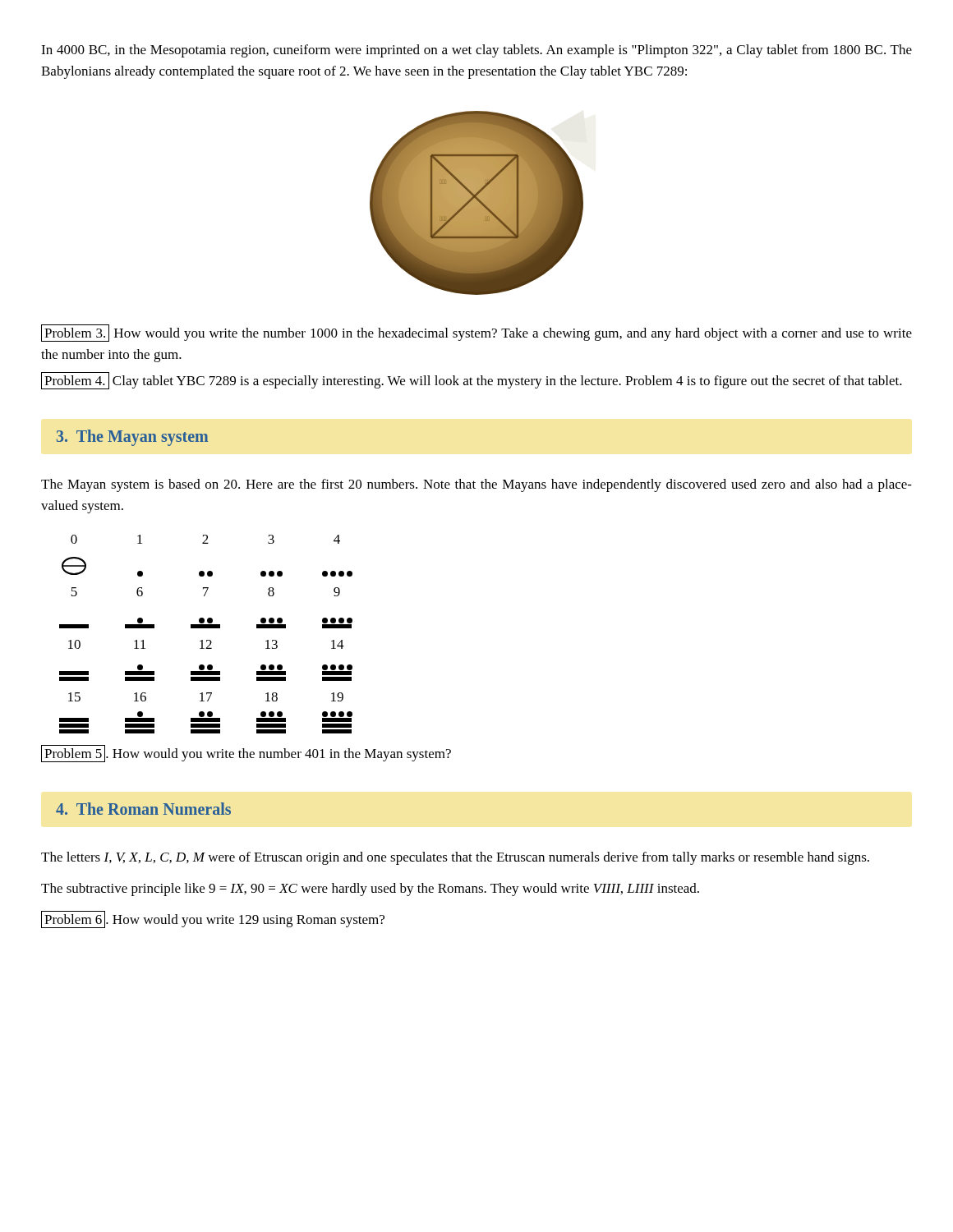Locate the text block that reads "Problem 5. How would you write the"
Viewport: 953px width, 1232px height.
pyautogui.click(x=246, y=754)
